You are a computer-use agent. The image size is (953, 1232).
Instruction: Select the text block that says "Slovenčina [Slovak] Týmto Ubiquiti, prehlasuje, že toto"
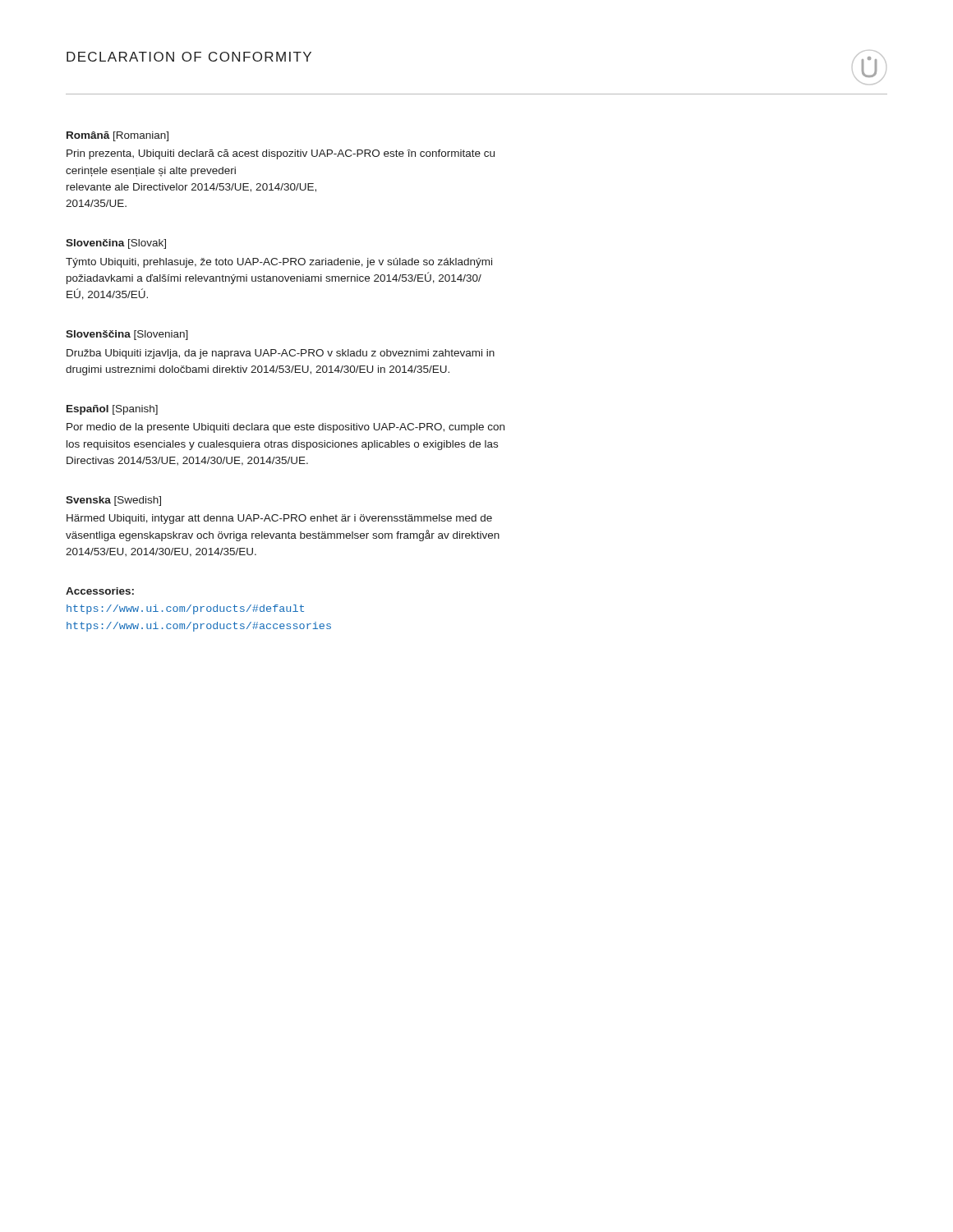coord(288,269)
